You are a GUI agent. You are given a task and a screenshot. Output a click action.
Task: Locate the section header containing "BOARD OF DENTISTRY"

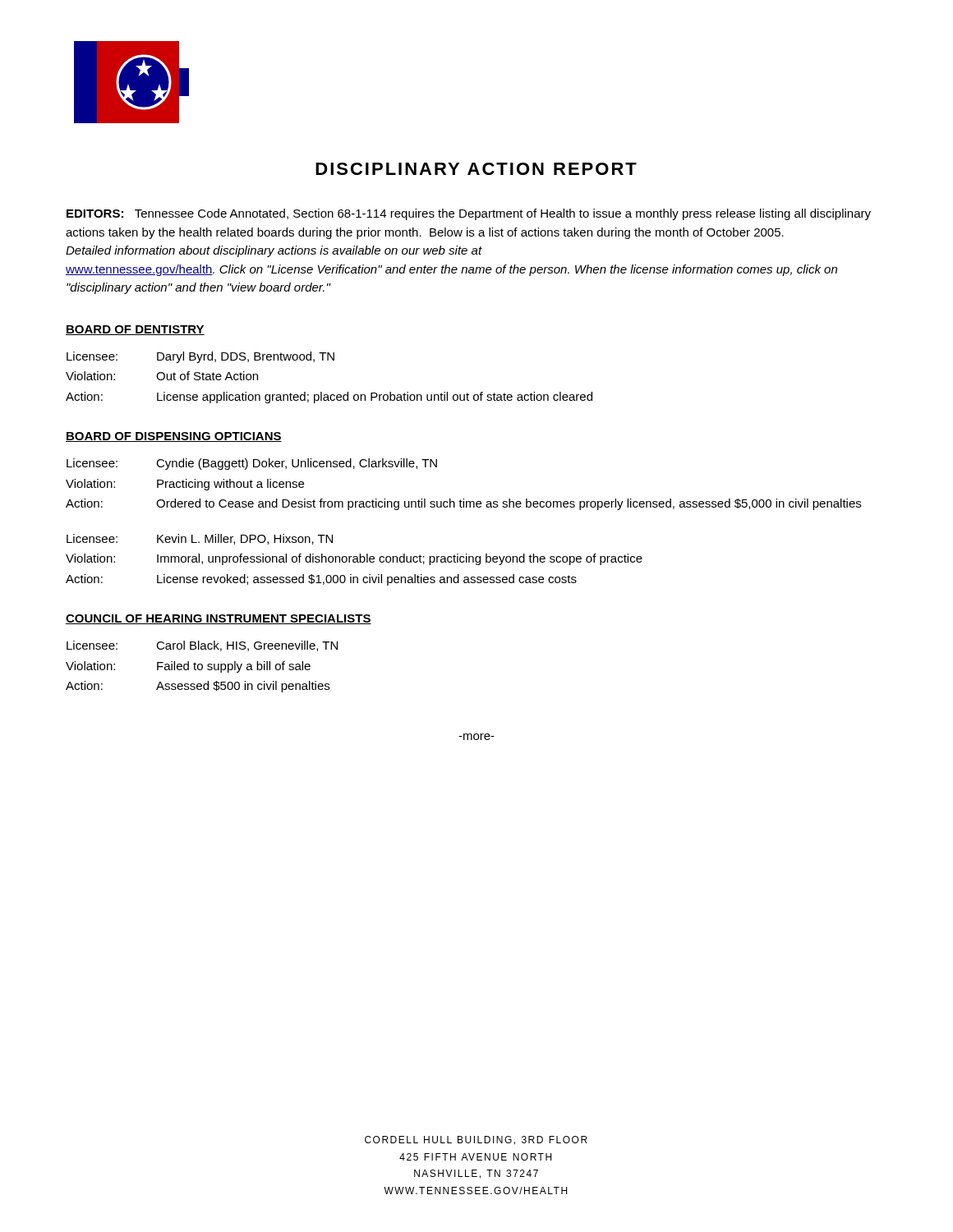(x=135, y=329)
